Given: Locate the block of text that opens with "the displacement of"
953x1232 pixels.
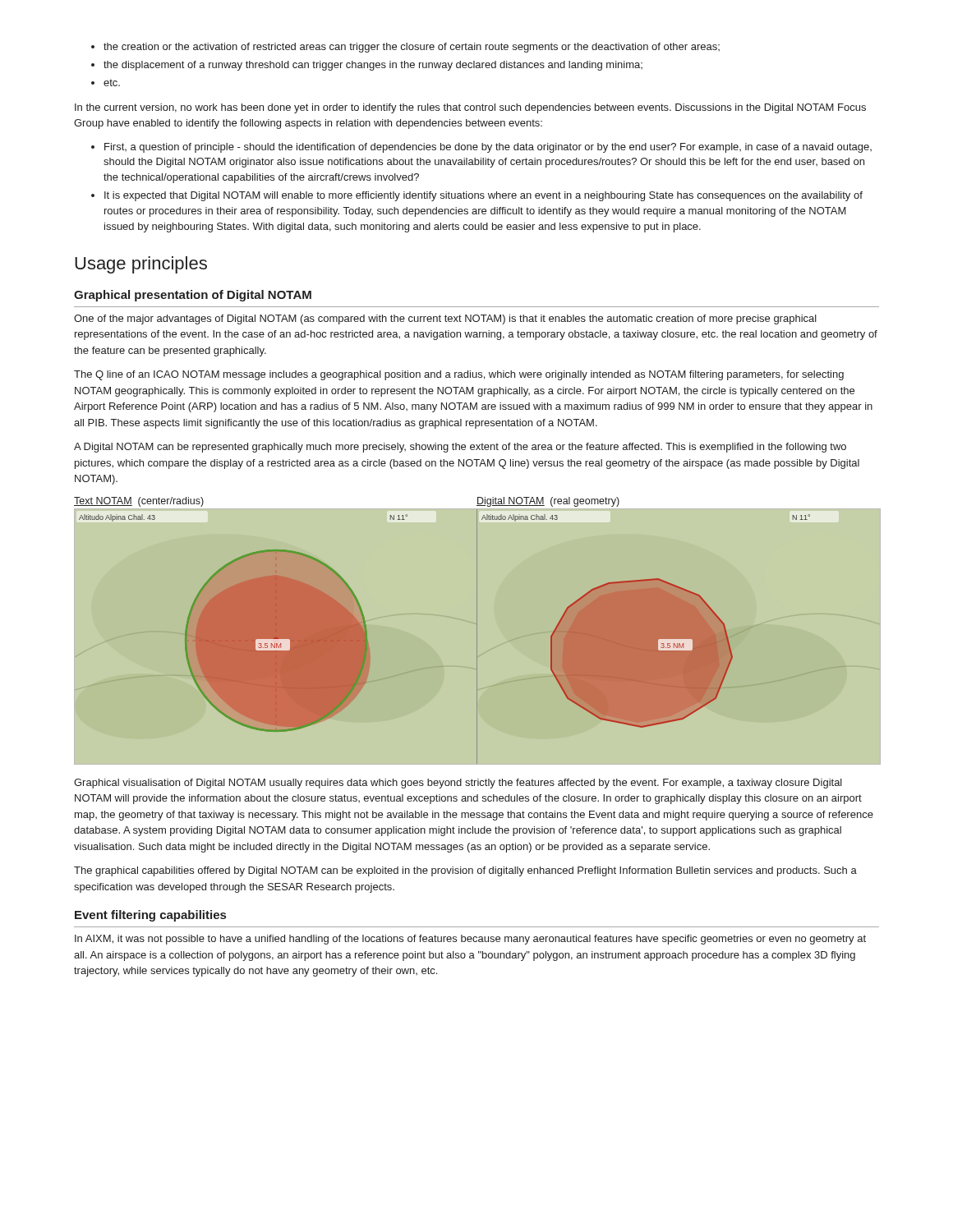Looking at the screenshot, I should point(373,64).
